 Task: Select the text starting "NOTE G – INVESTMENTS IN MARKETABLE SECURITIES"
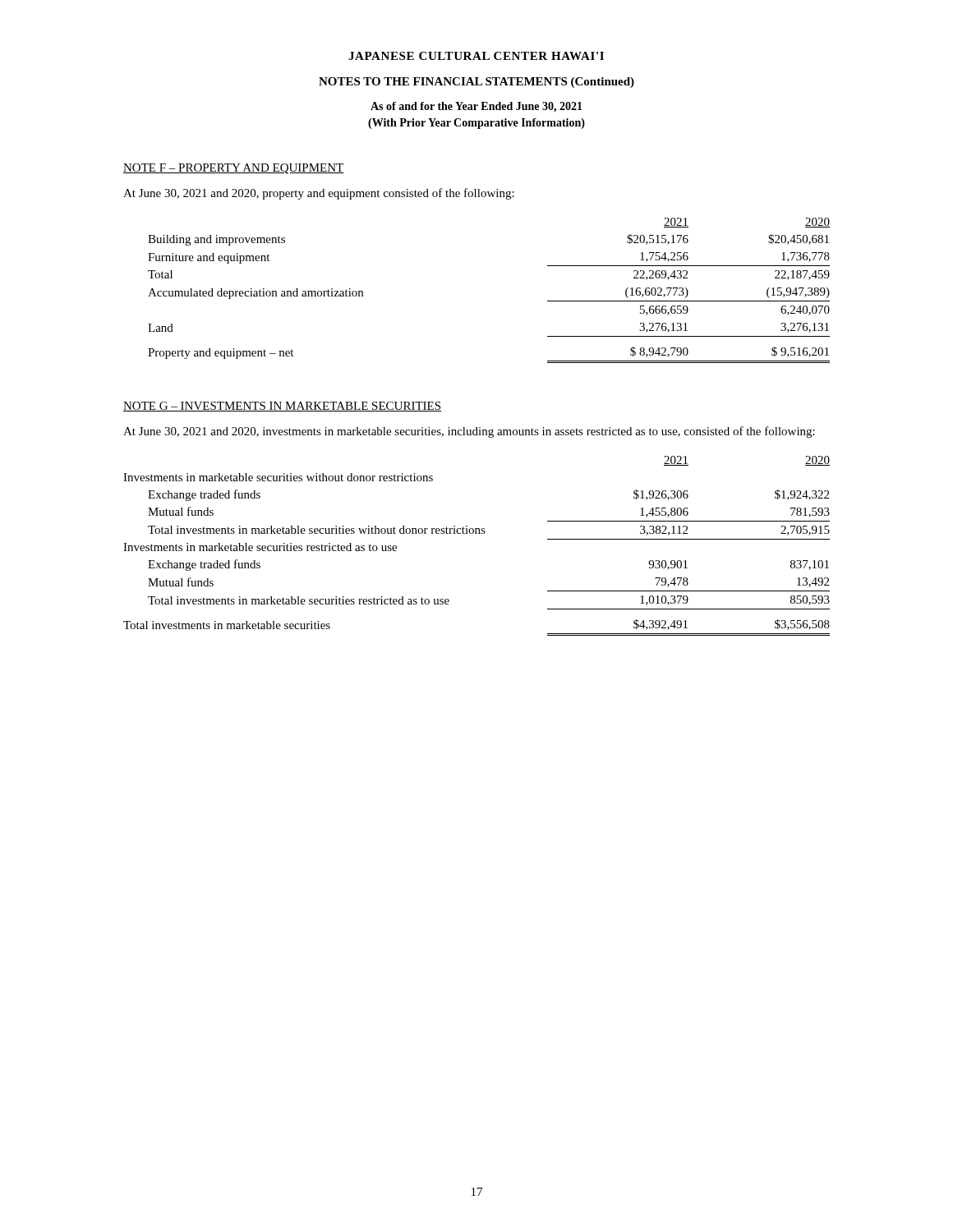tap(282, 405)
